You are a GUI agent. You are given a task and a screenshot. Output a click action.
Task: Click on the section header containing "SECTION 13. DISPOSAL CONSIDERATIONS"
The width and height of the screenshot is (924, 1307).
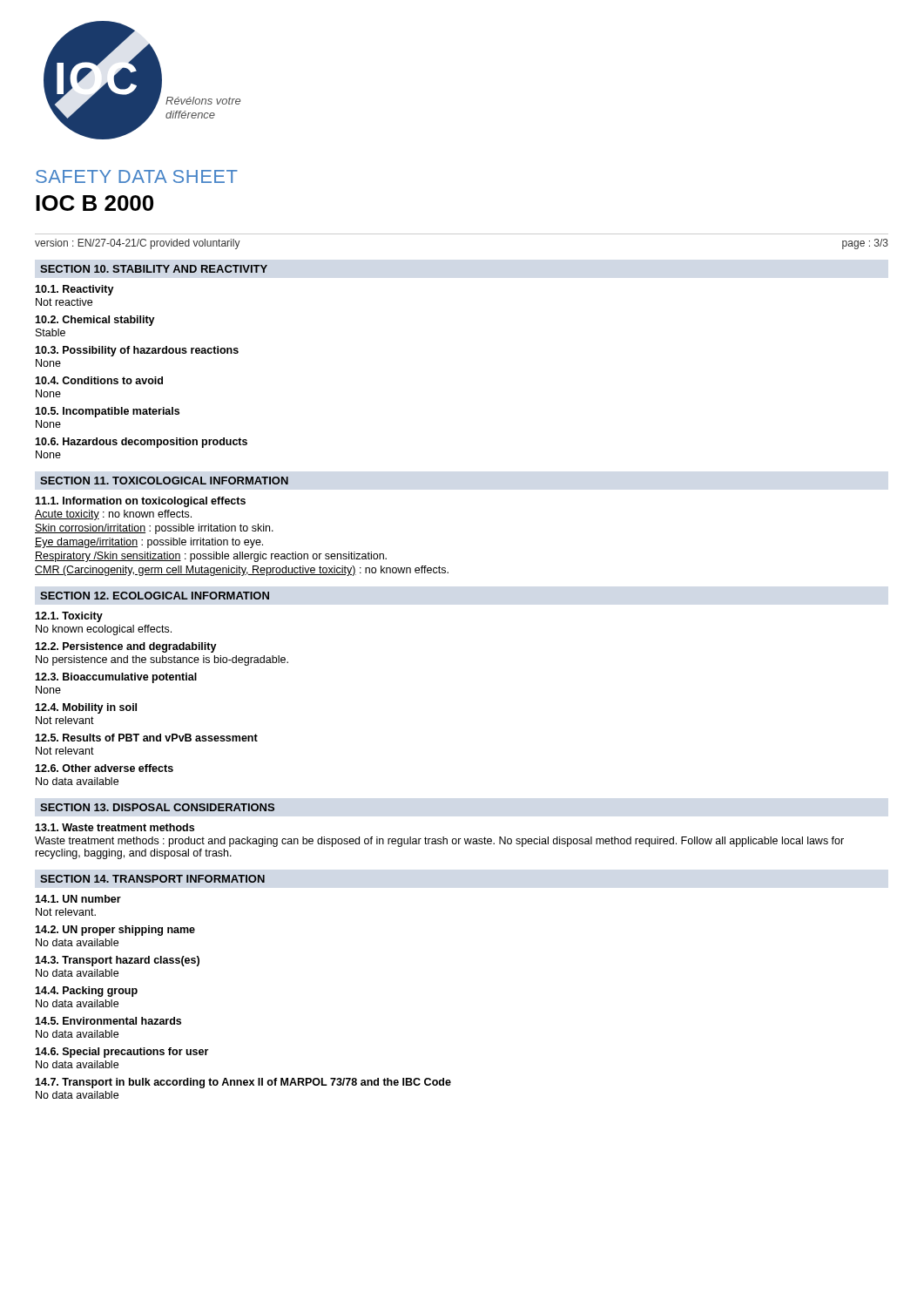pyautogui.click(x=157, y=807)
